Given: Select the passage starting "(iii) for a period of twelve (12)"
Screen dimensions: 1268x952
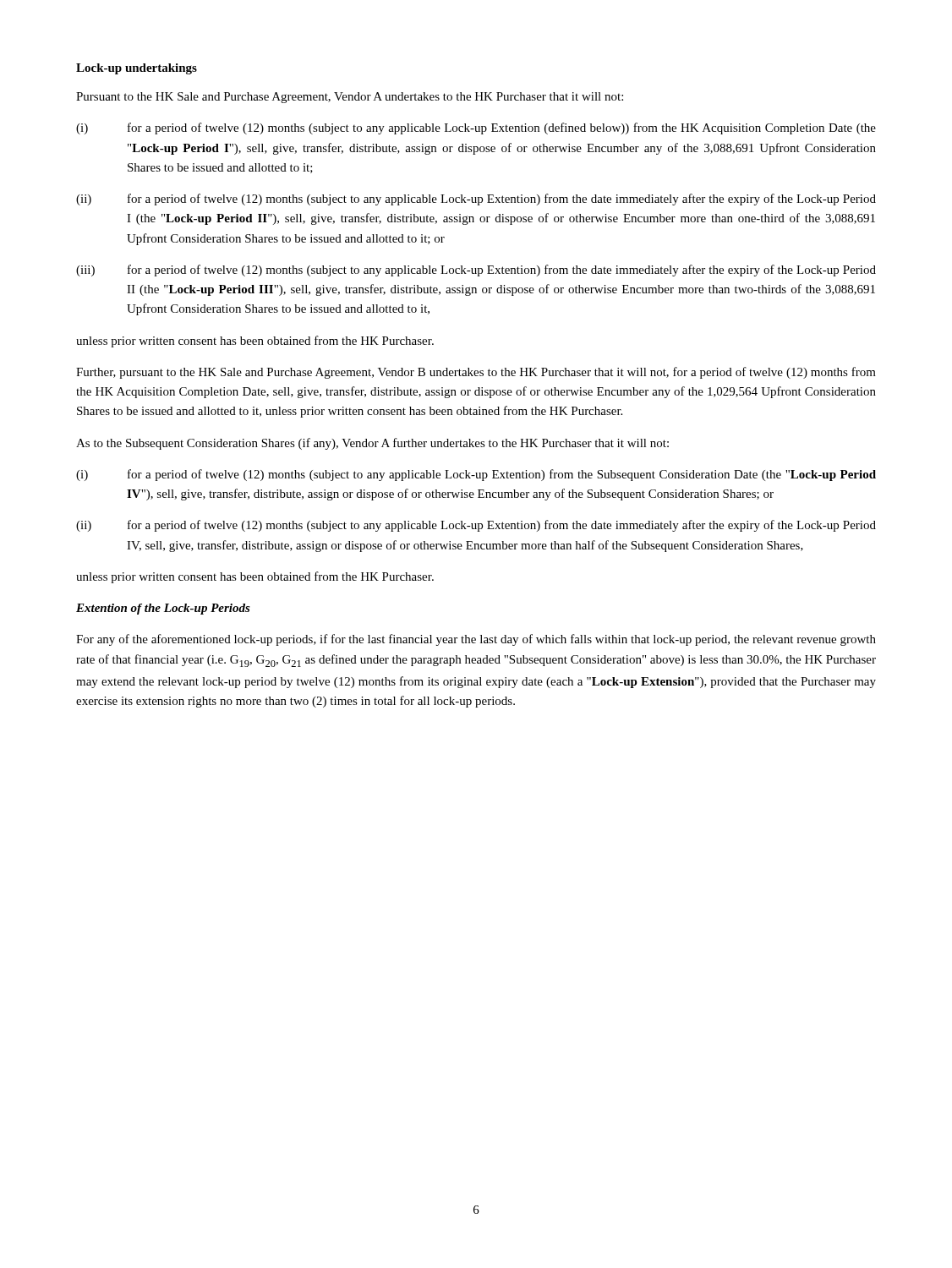Looking at the screenshot, I should point(476,290).
